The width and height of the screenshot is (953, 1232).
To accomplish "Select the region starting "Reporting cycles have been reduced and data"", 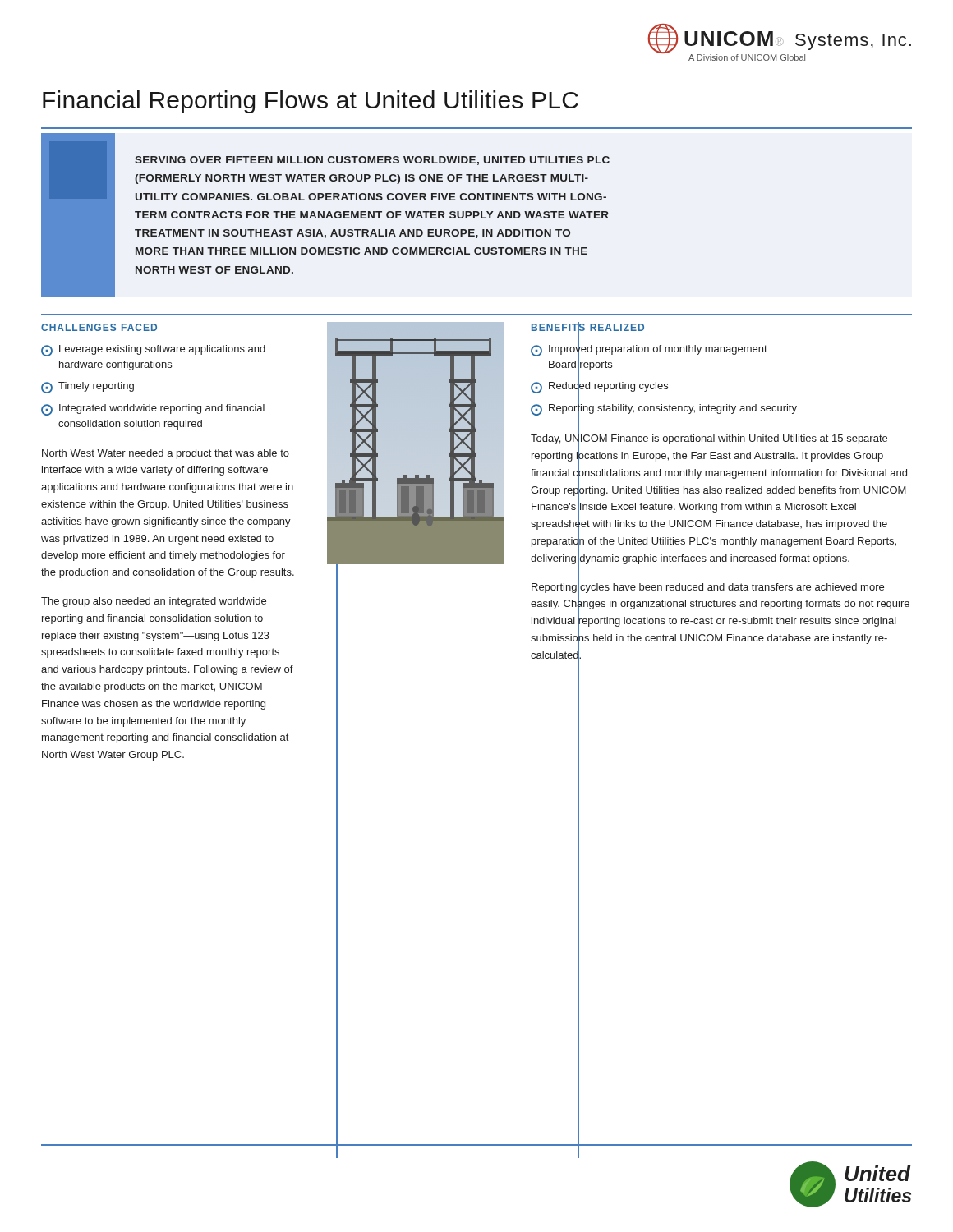I will point(721,621).
